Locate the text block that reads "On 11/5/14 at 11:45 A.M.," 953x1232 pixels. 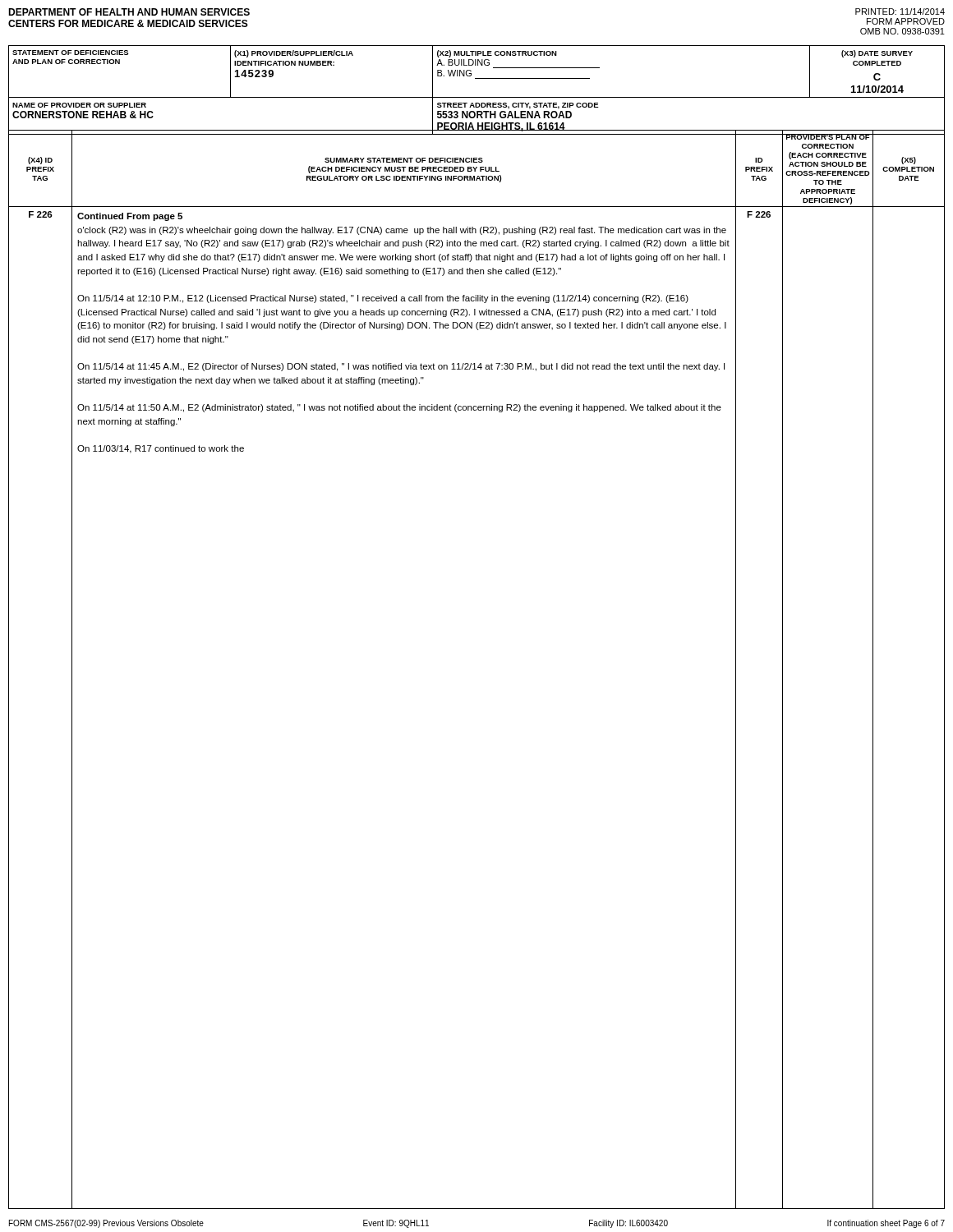tap(401, 373)
